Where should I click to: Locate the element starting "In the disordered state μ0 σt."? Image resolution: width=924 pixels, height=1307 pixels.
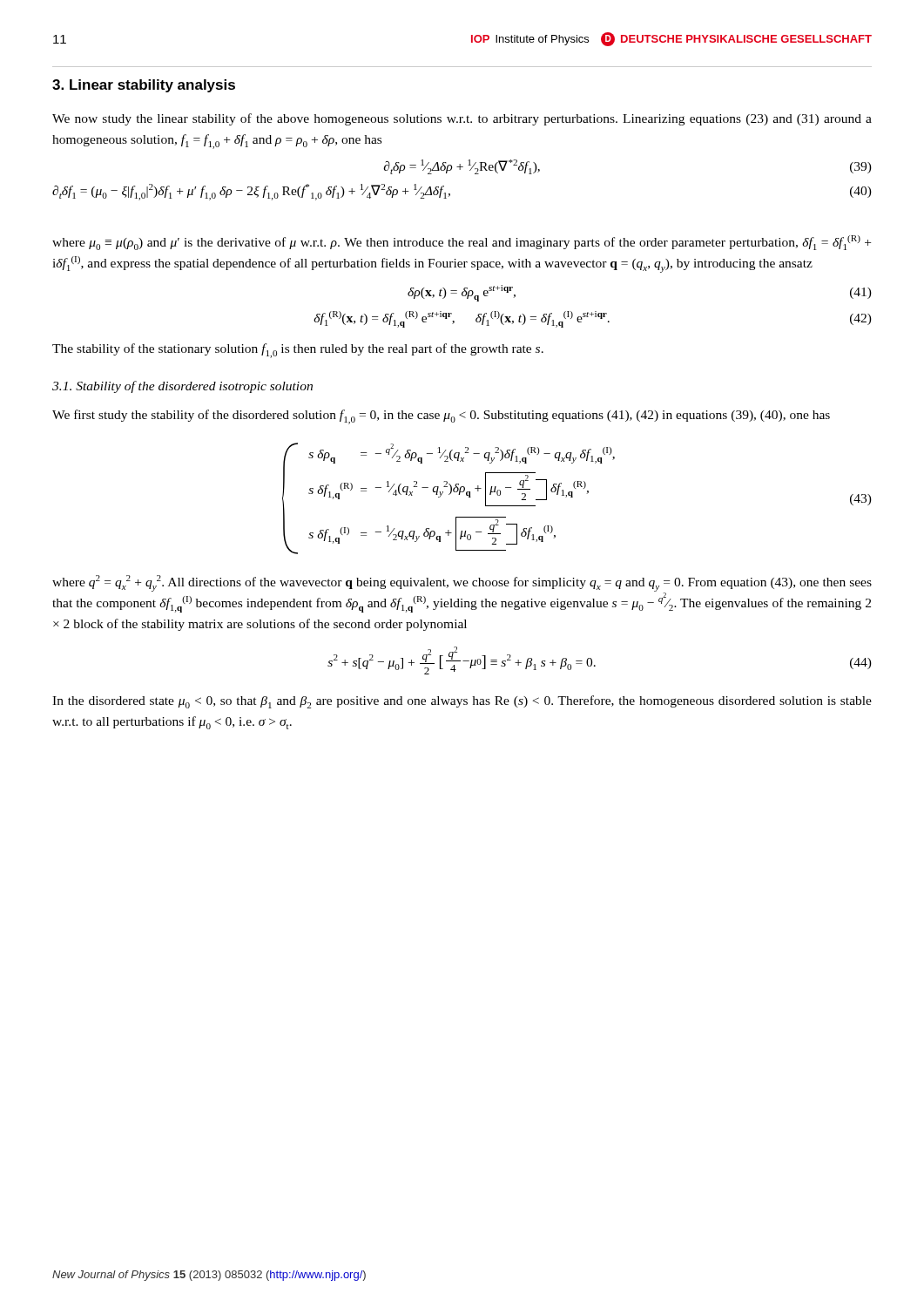(x=462, y=712)
